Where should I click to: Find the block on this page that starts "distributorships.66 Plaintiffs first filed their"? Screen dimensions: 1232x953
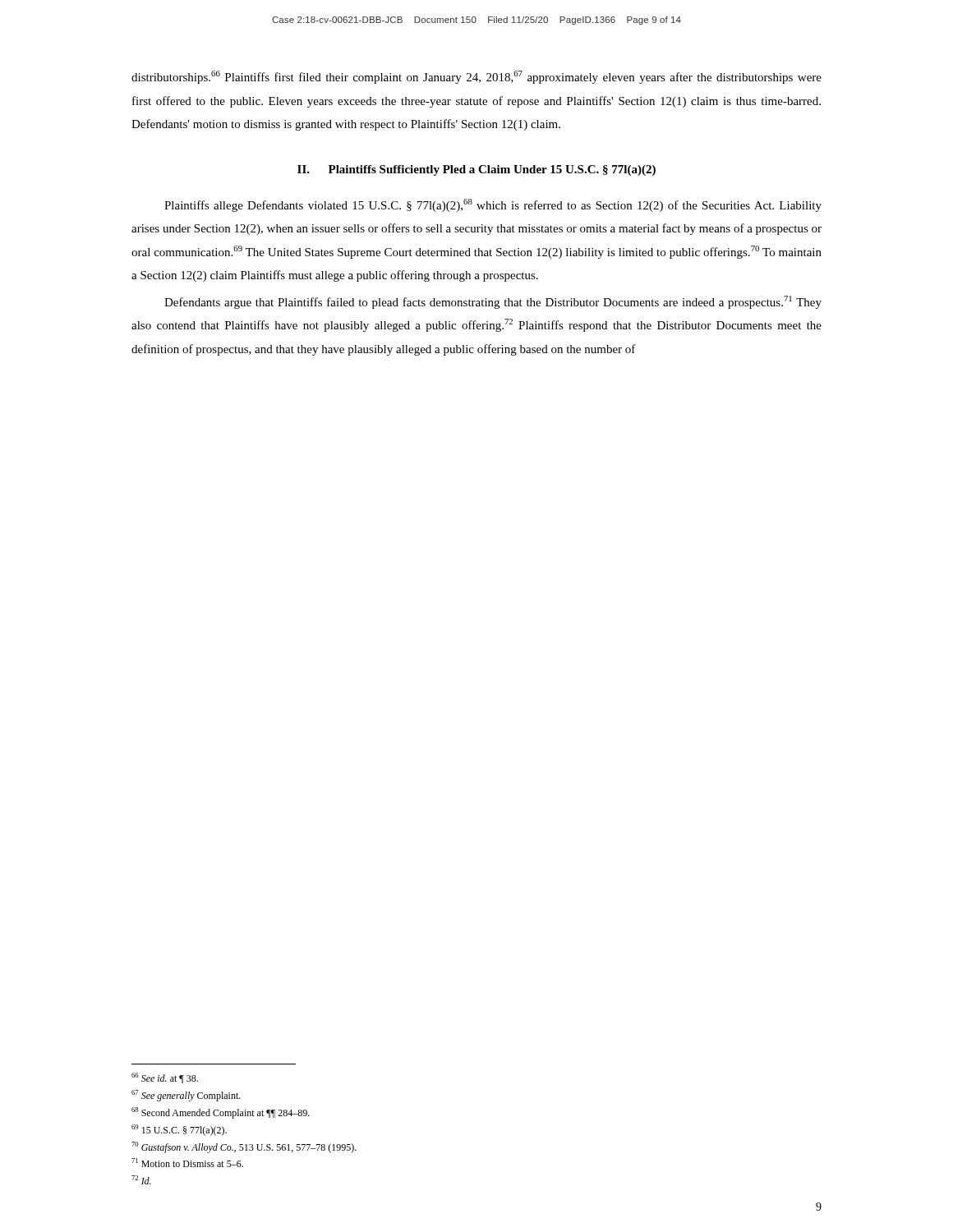476,99
